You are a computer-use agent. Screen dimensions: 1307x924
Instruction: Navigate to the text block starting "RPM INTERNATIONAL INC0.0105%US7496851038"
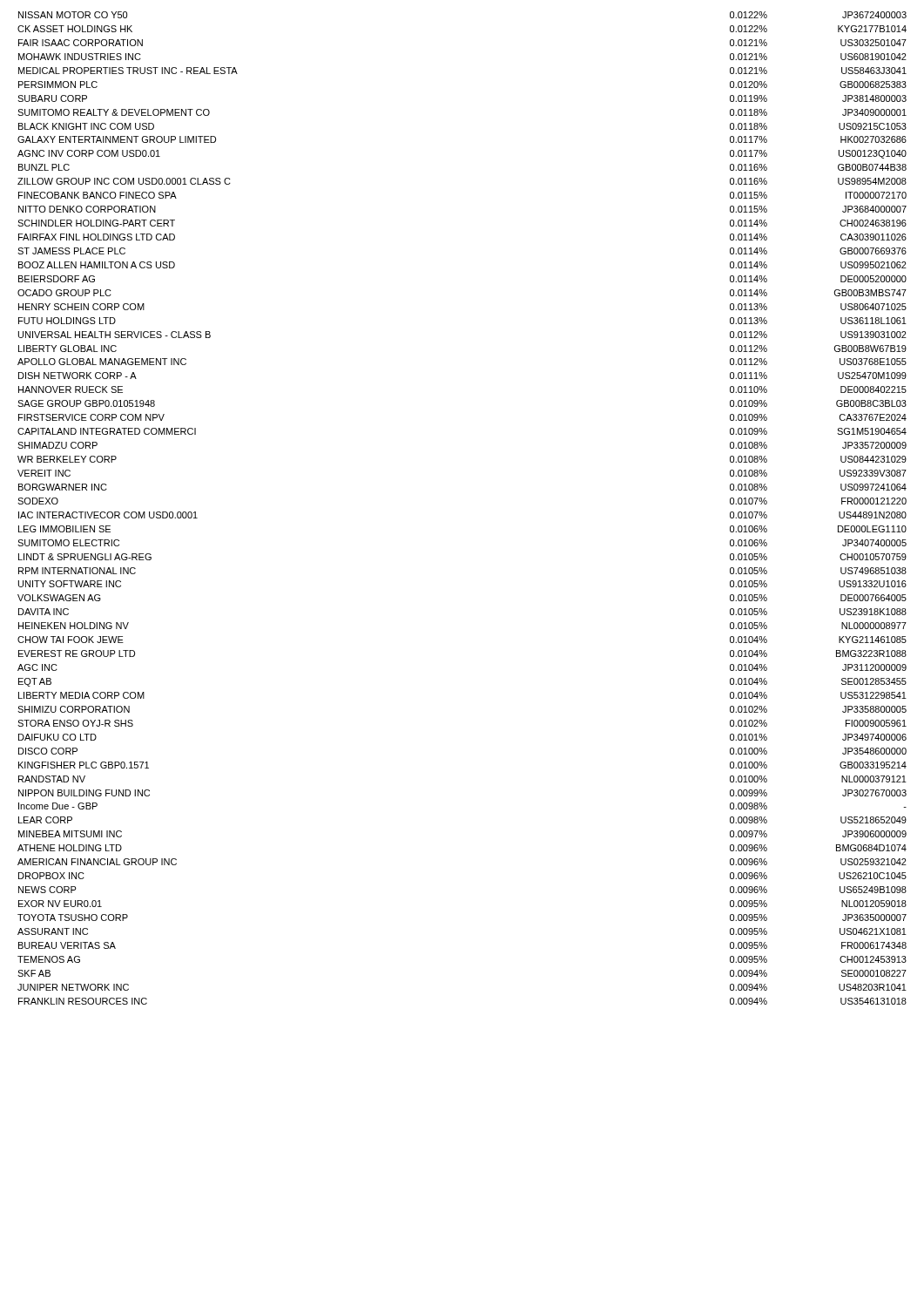coord(80,570)
